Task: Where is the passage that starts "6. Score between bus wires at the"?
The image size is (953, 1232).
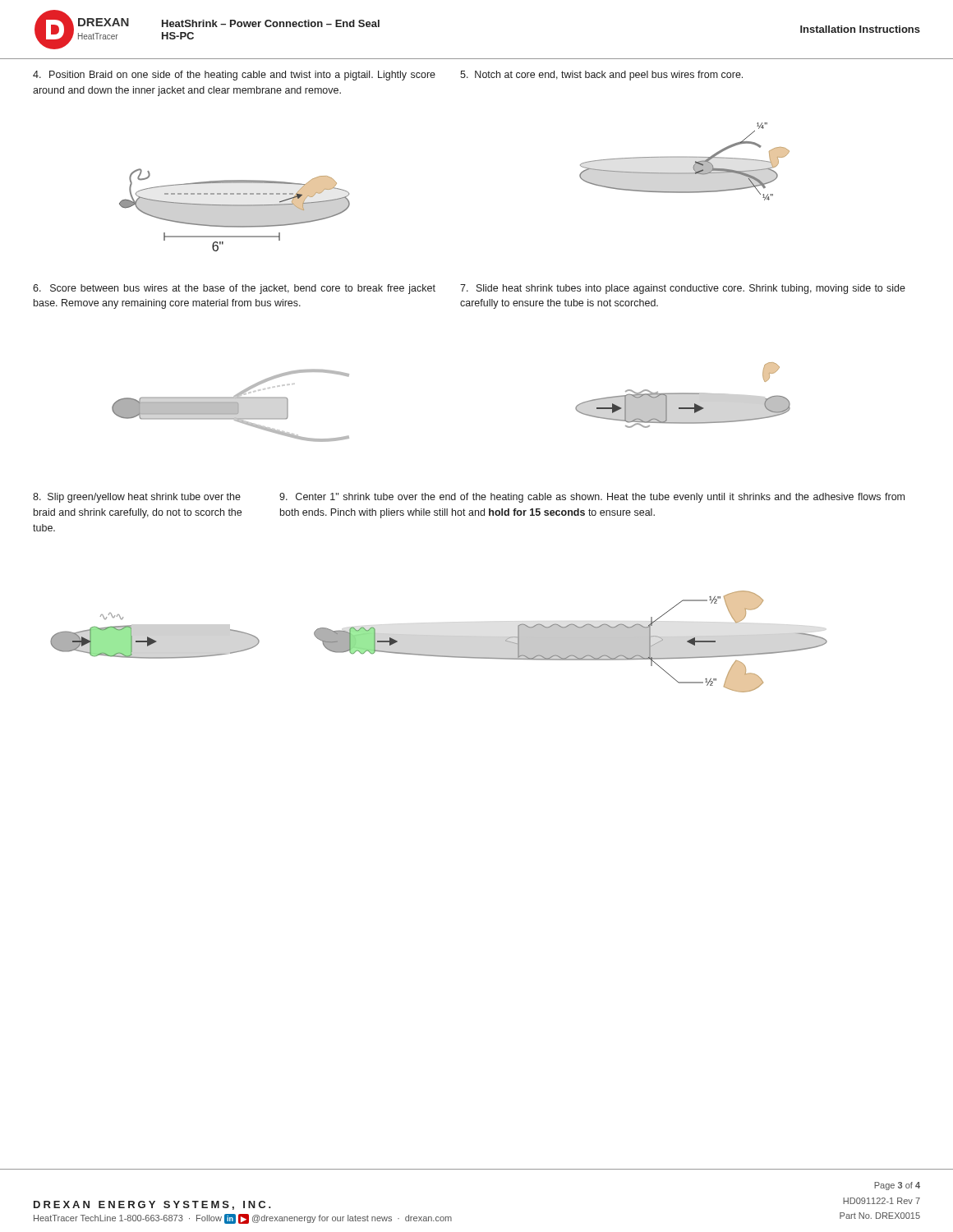Action: pos(234,296)
